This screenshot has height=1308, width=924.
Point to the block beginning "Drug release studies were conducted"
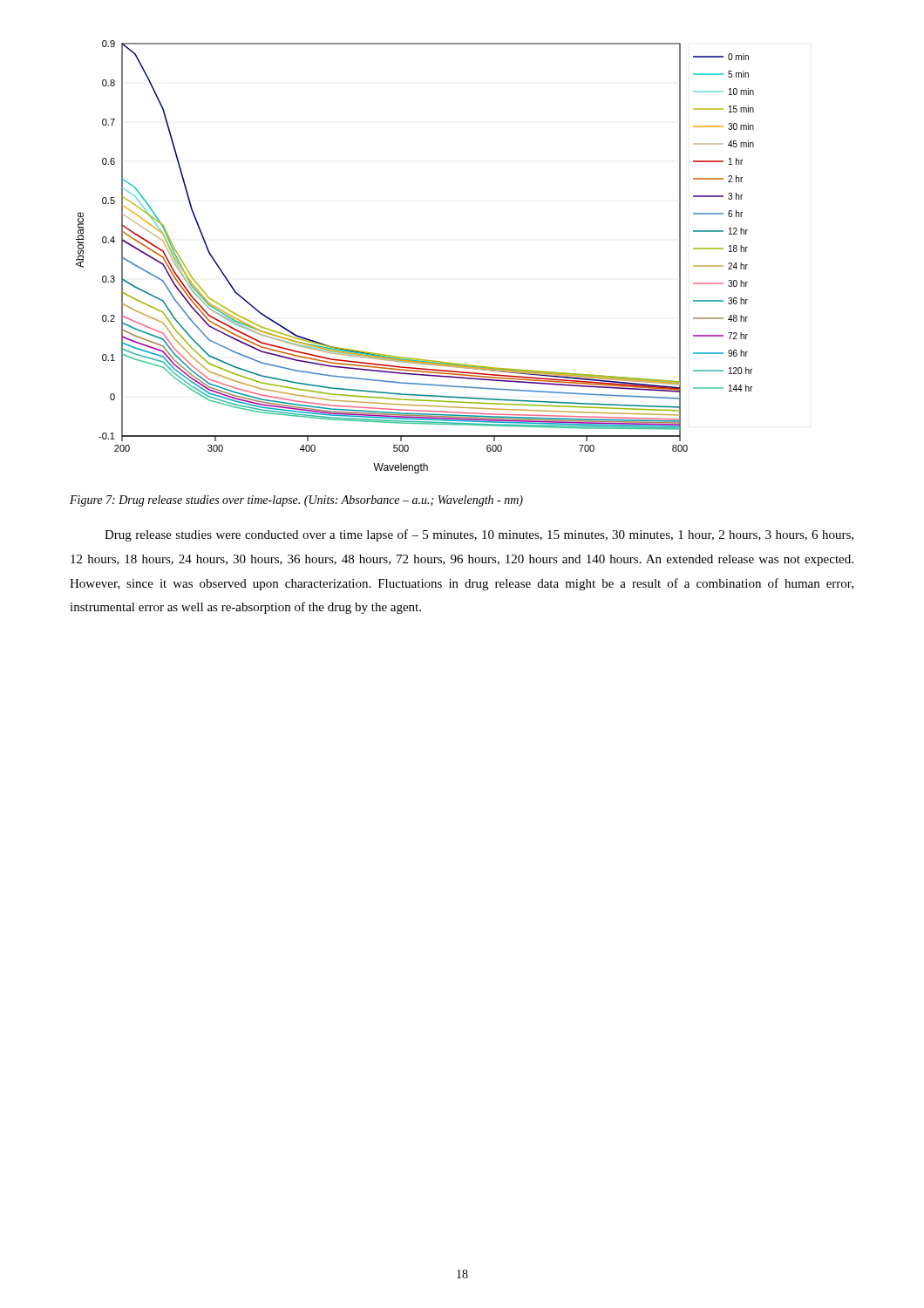click(462, 571)
